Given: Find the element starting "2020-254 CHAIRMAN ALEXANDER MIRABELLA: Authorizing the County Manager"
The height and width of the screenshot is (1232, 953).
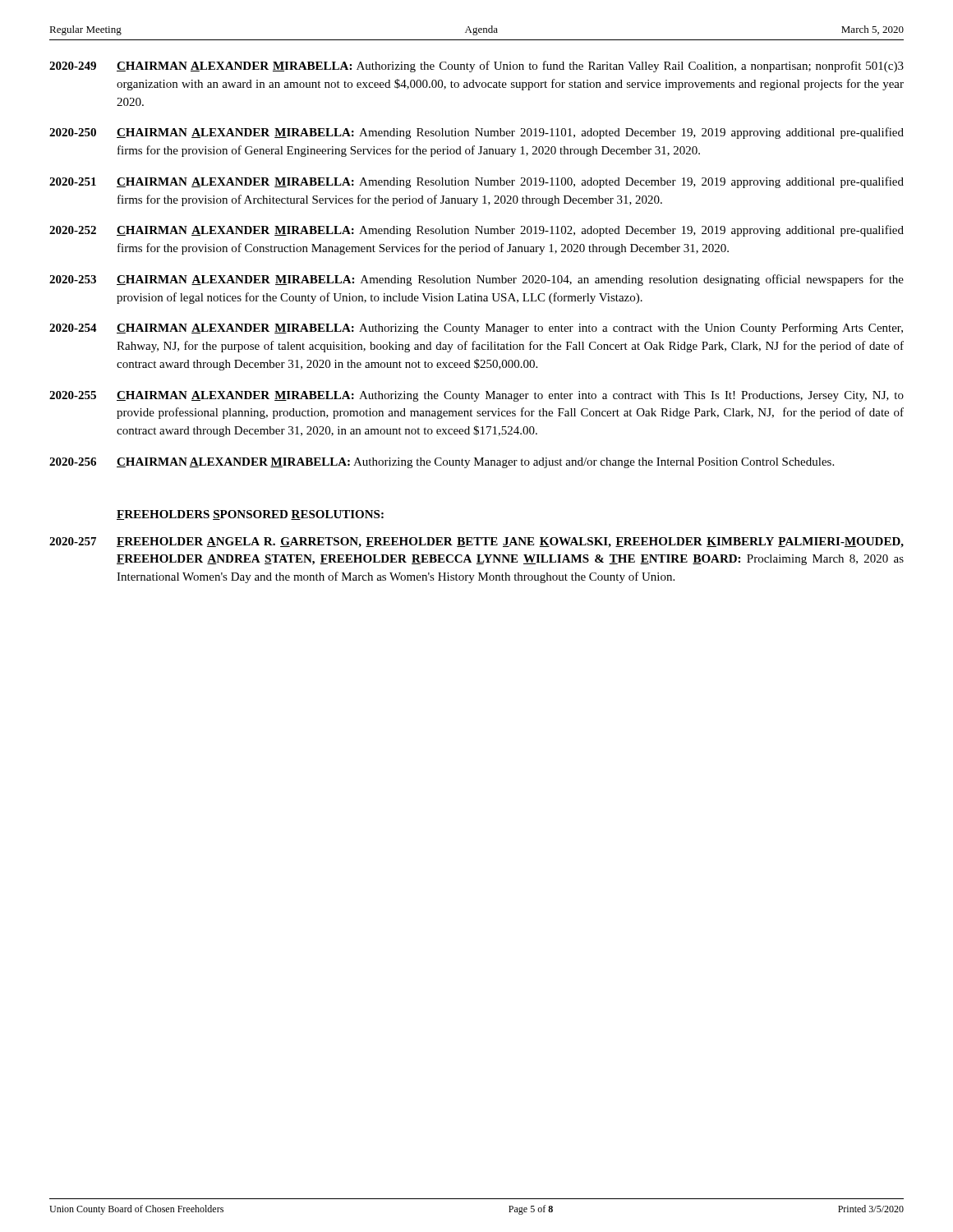Looking at the screenshot, I should [476, 346].
